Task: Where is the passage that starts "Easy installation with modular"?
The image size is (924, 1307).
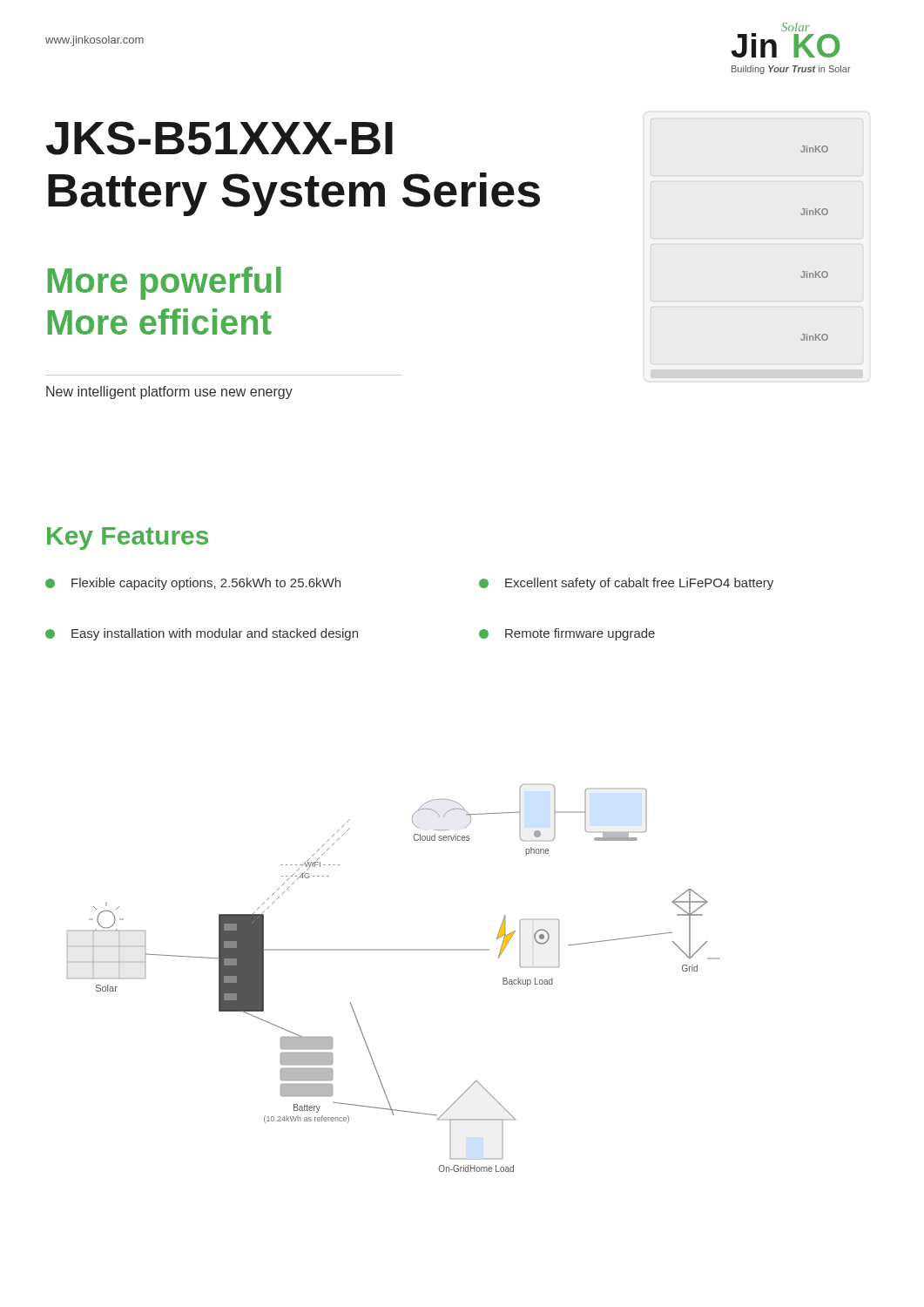Action: 202,633
